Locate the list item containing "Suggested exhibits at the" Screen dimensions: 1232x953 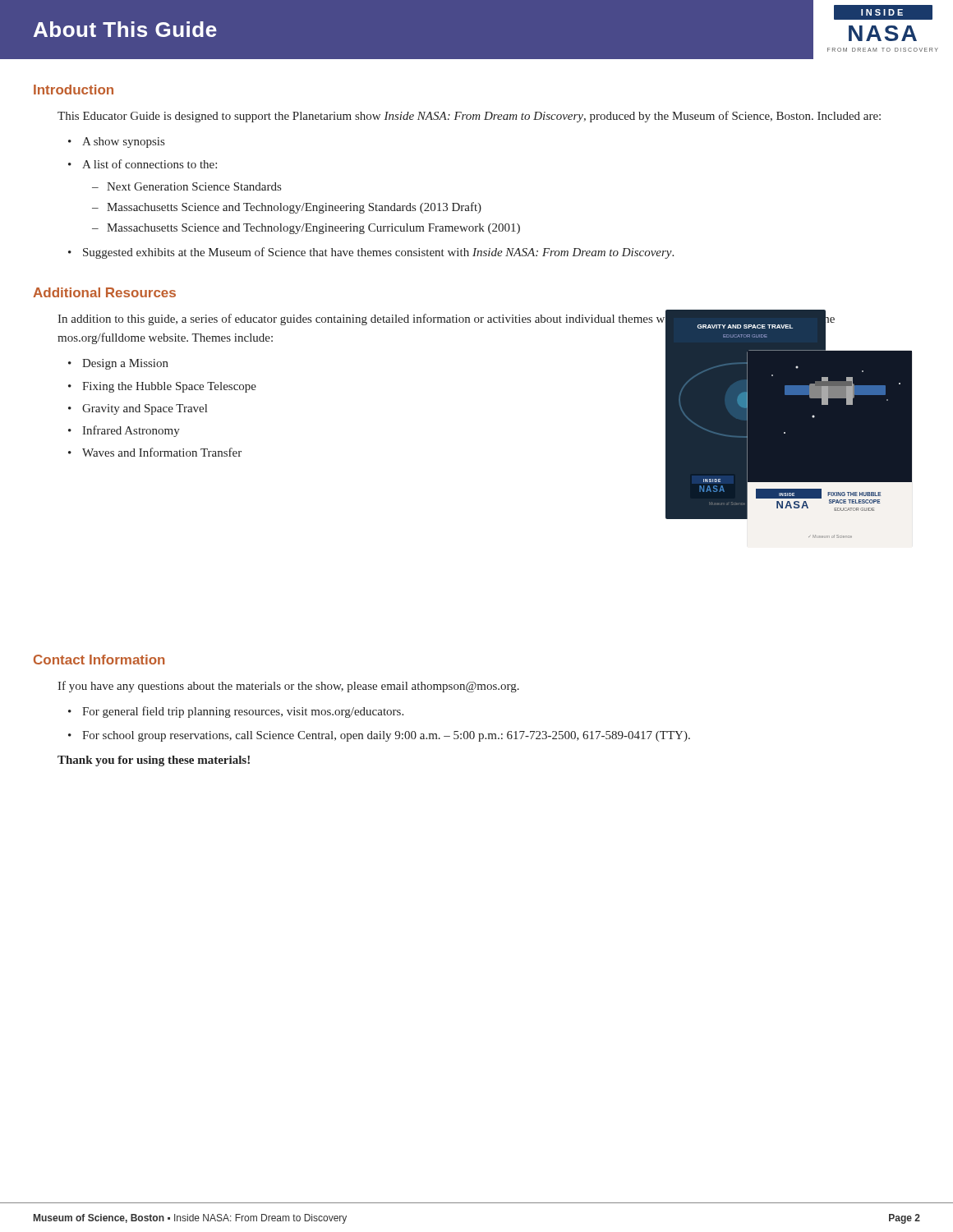click(x=378, y=252)
